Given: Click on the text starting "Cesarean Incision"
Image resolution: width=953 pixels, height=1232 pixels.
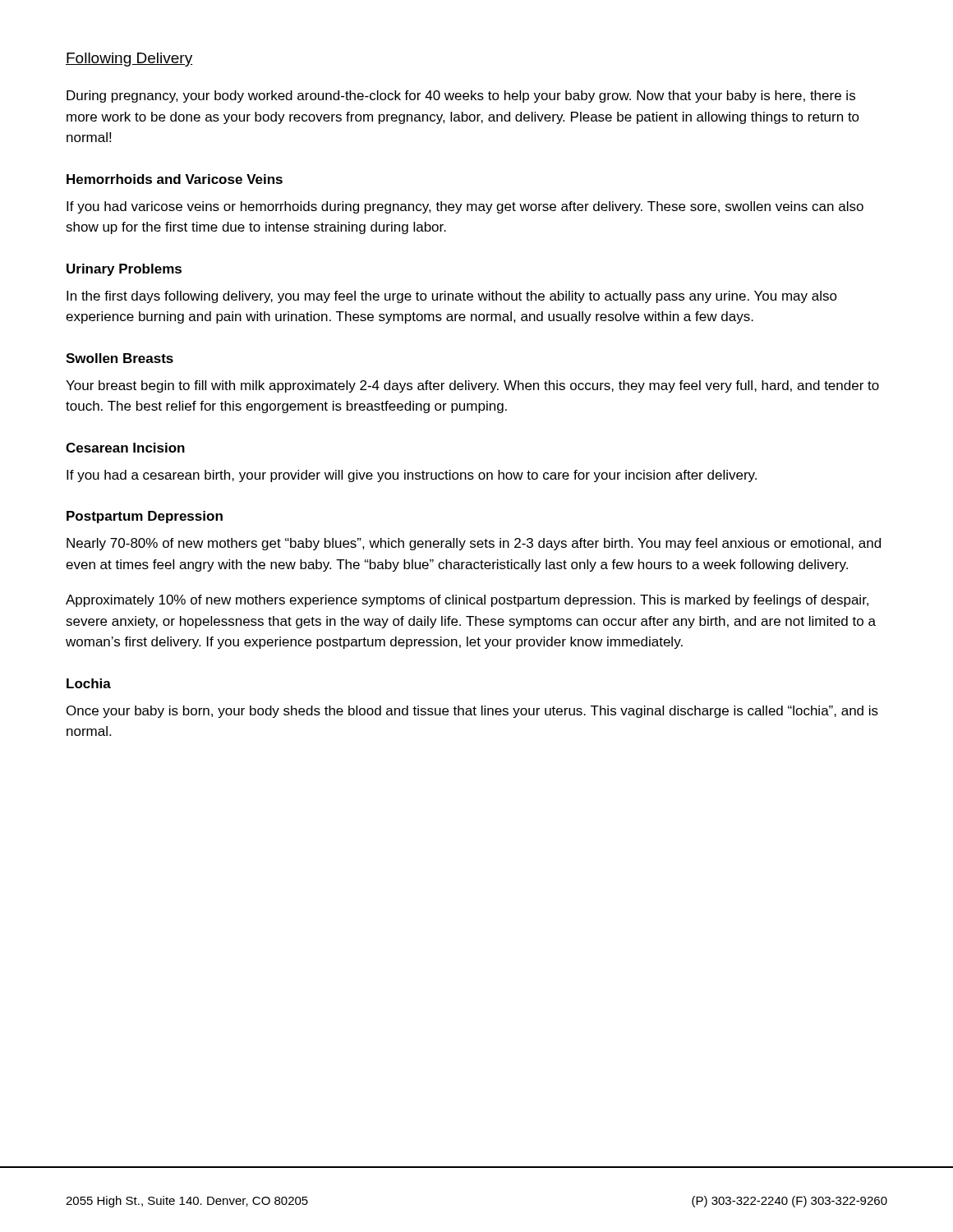Looking at the screenshot, I should 126,448.
